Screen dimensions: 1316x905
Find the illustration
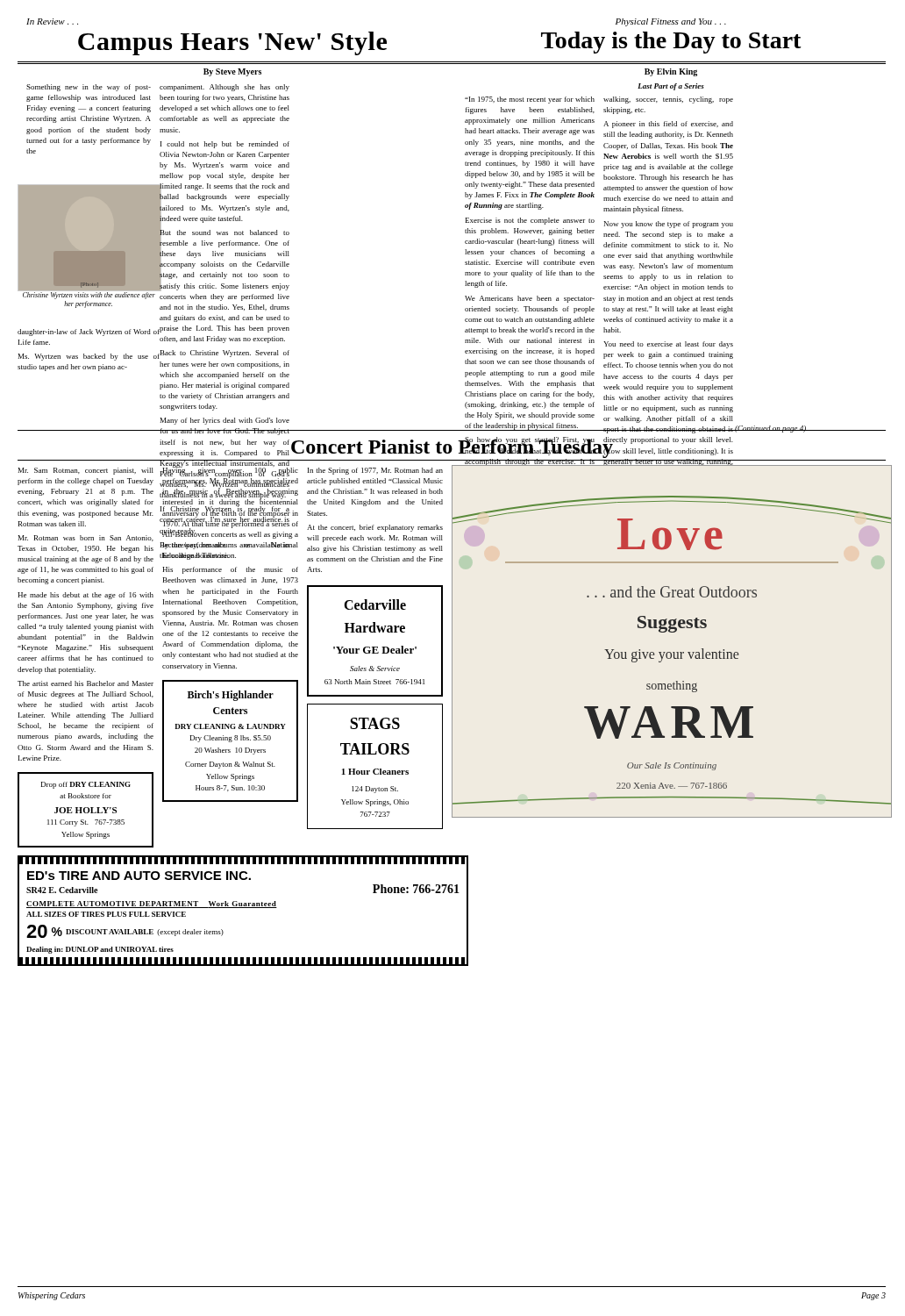[672, 641]
